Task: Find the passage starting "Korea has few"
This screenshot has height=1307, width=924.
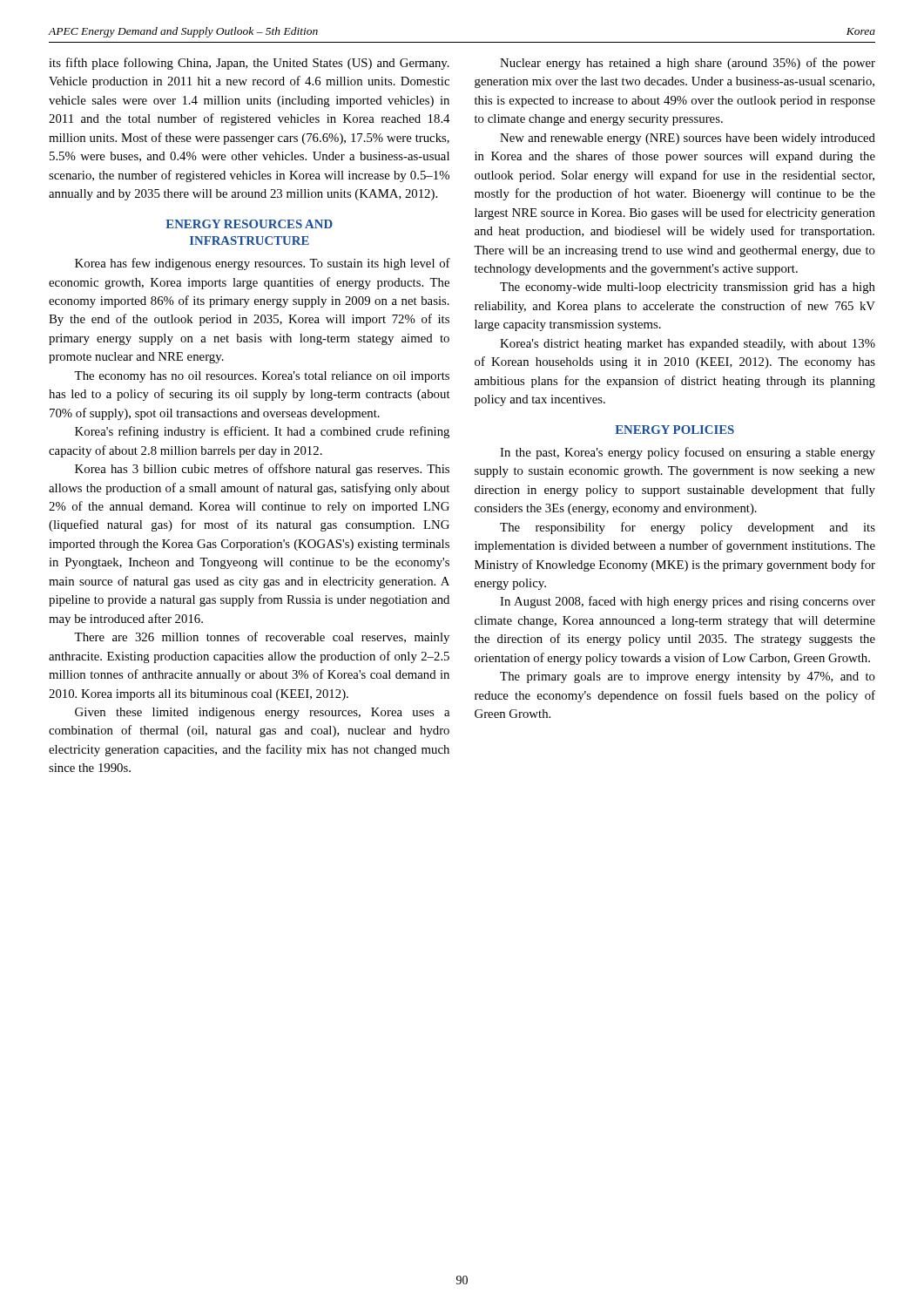Action: click(249, 311)
